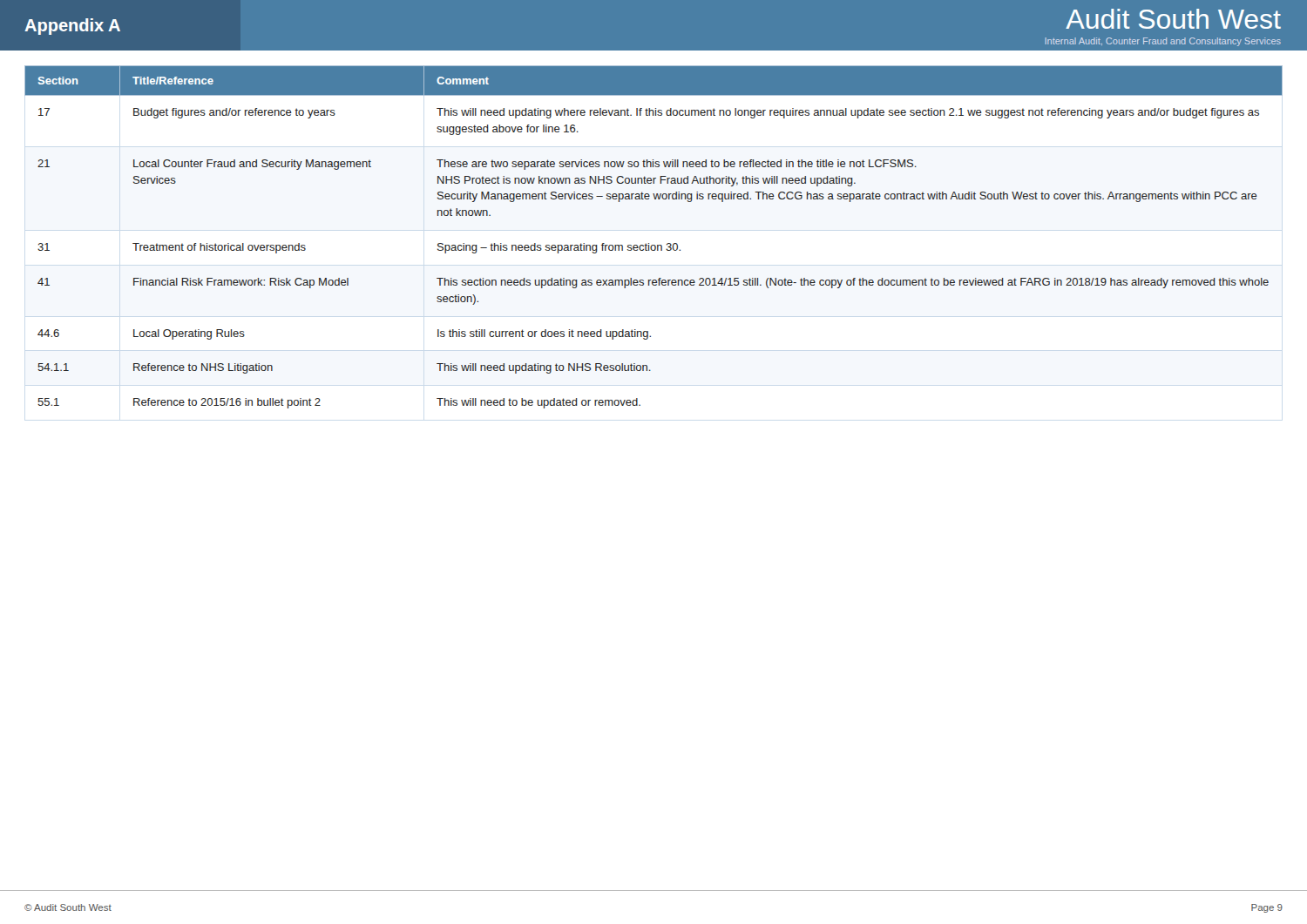Locate the table with the text "This will need"
This screenshot has height=924, width=1307.
click(x=654, y=243)
